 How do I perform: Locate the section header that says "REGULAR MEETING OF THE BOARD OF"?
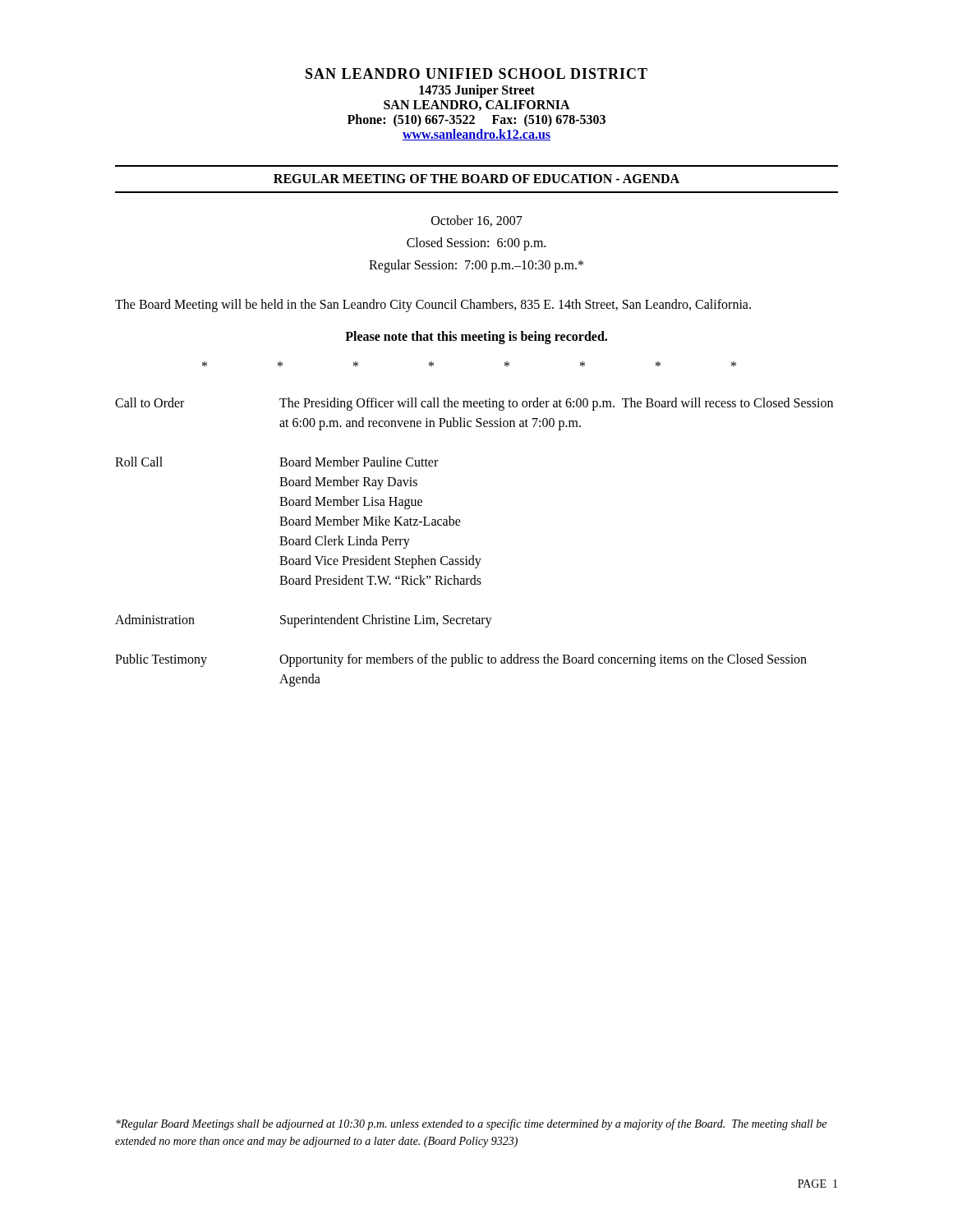[476, 179]
